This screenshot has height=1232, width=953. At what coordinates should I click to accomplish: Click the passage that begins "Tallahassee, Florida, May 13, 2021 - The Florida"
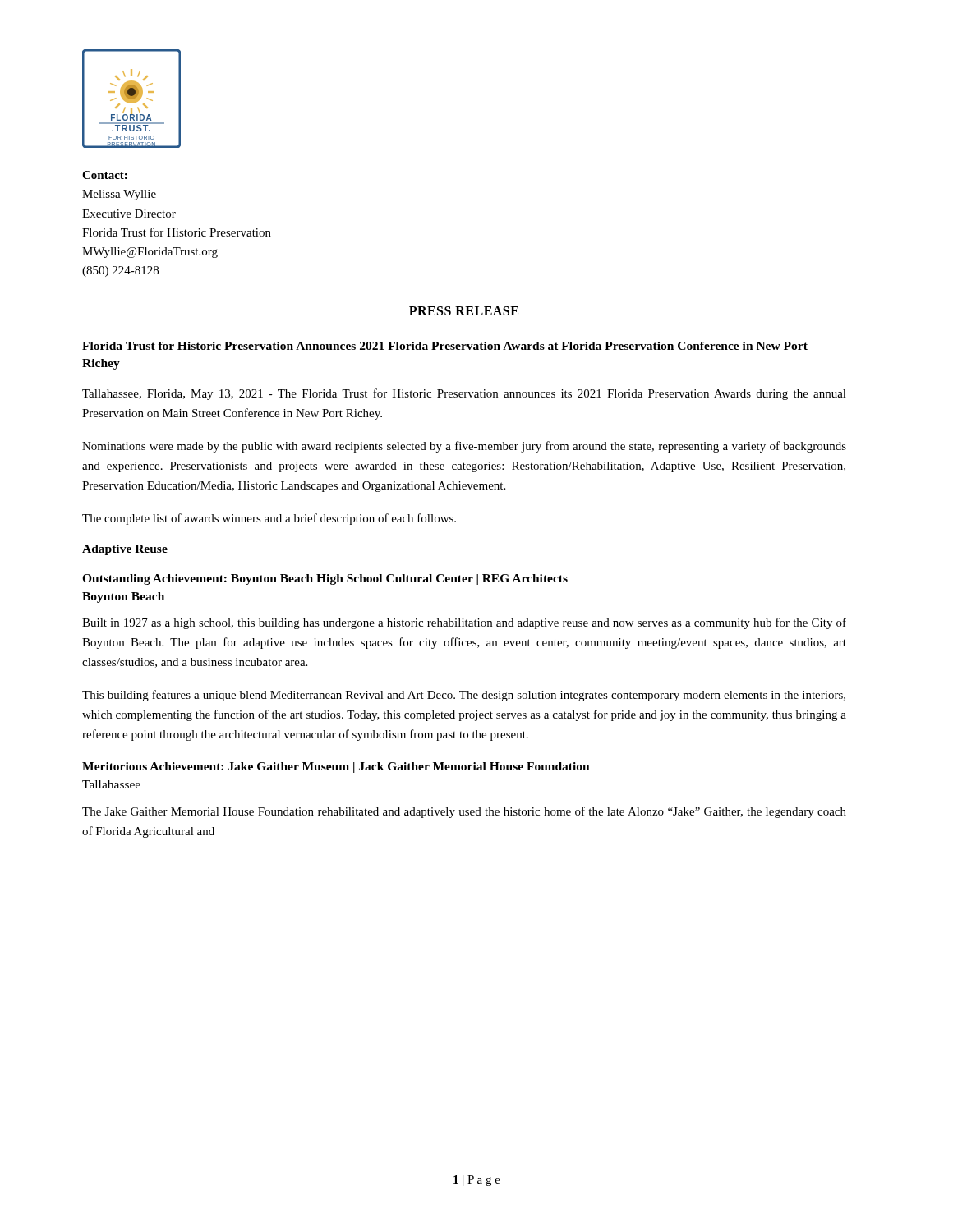tap(464, 403)
